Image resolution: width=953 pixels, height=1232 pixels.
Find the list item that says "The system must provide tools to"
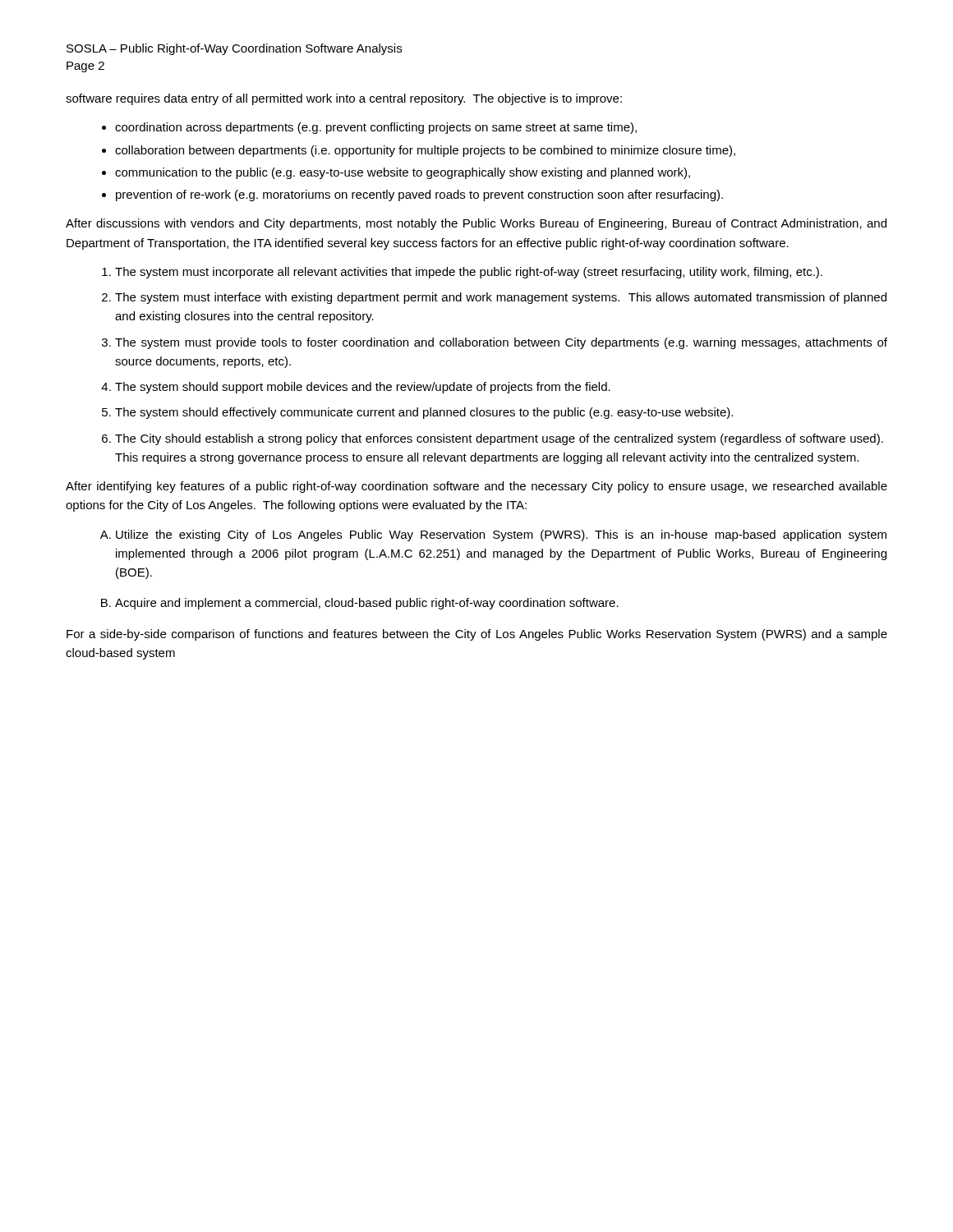coord(501,351)
